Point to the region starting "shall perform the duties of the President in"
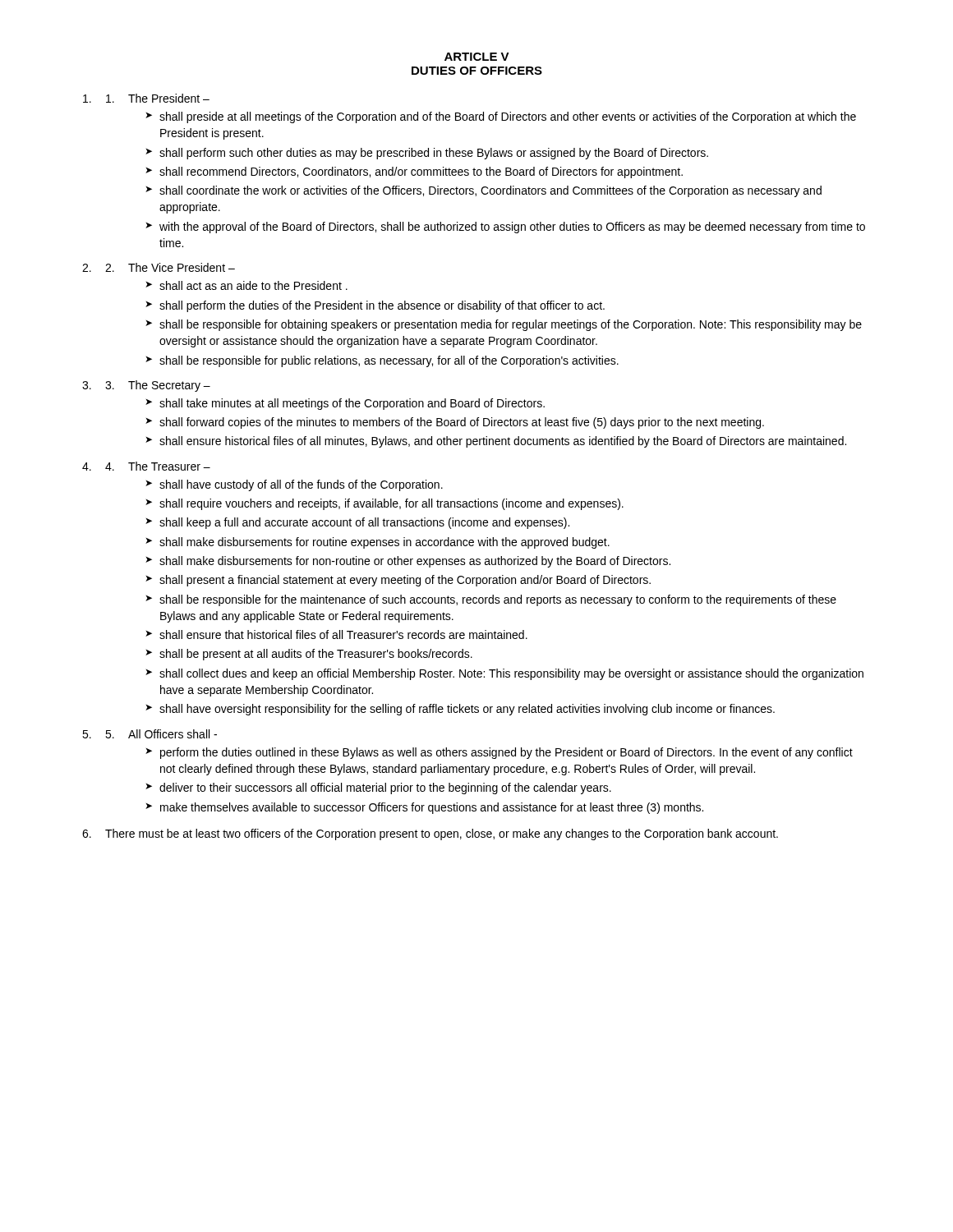Image resolution: width=953 pixels, height=1232 pixels. click(x=382, y=305)
